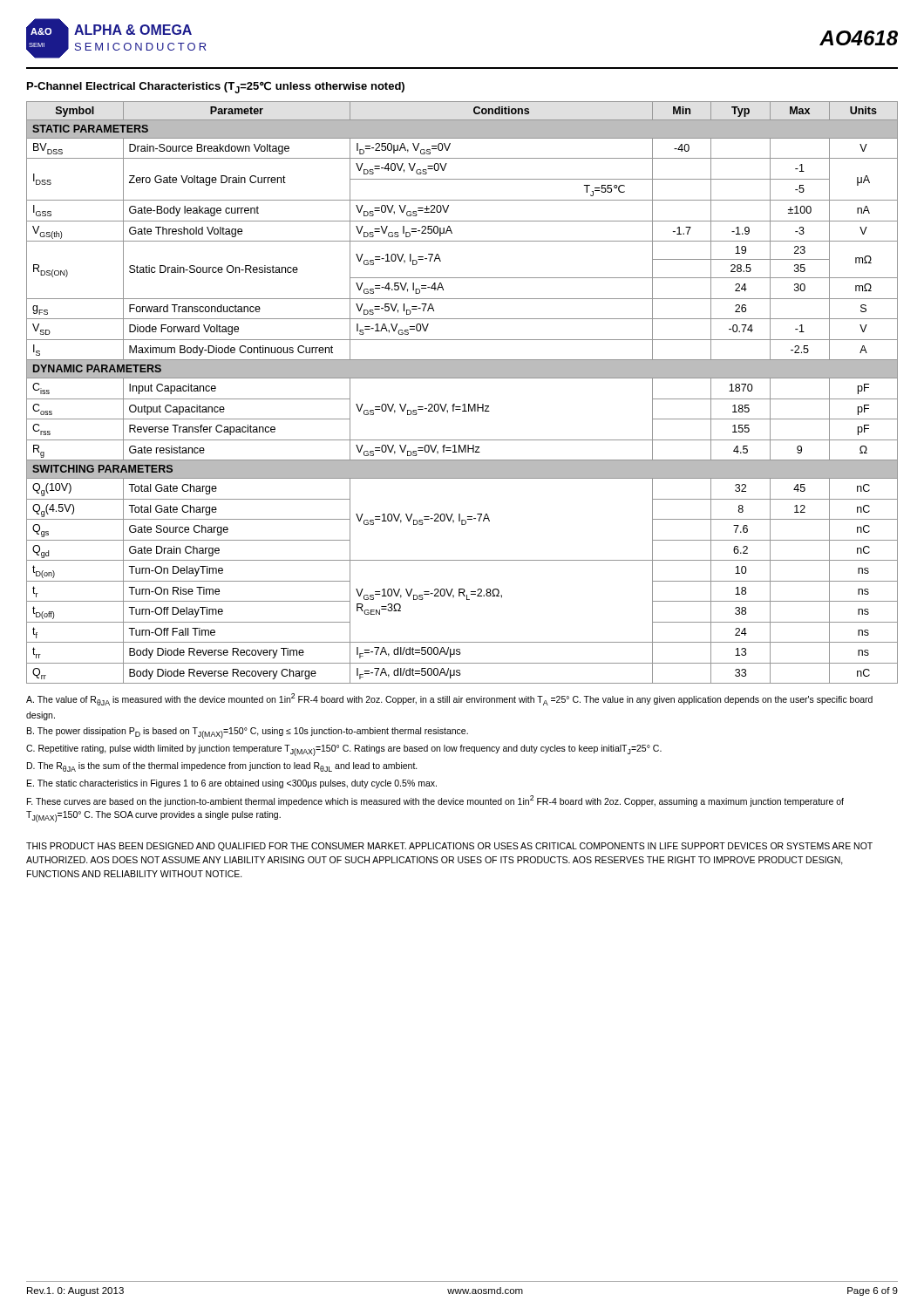
Task: Select the passage starting "P-Channel Electrical Characteristics"
Action: coord(216,87)
